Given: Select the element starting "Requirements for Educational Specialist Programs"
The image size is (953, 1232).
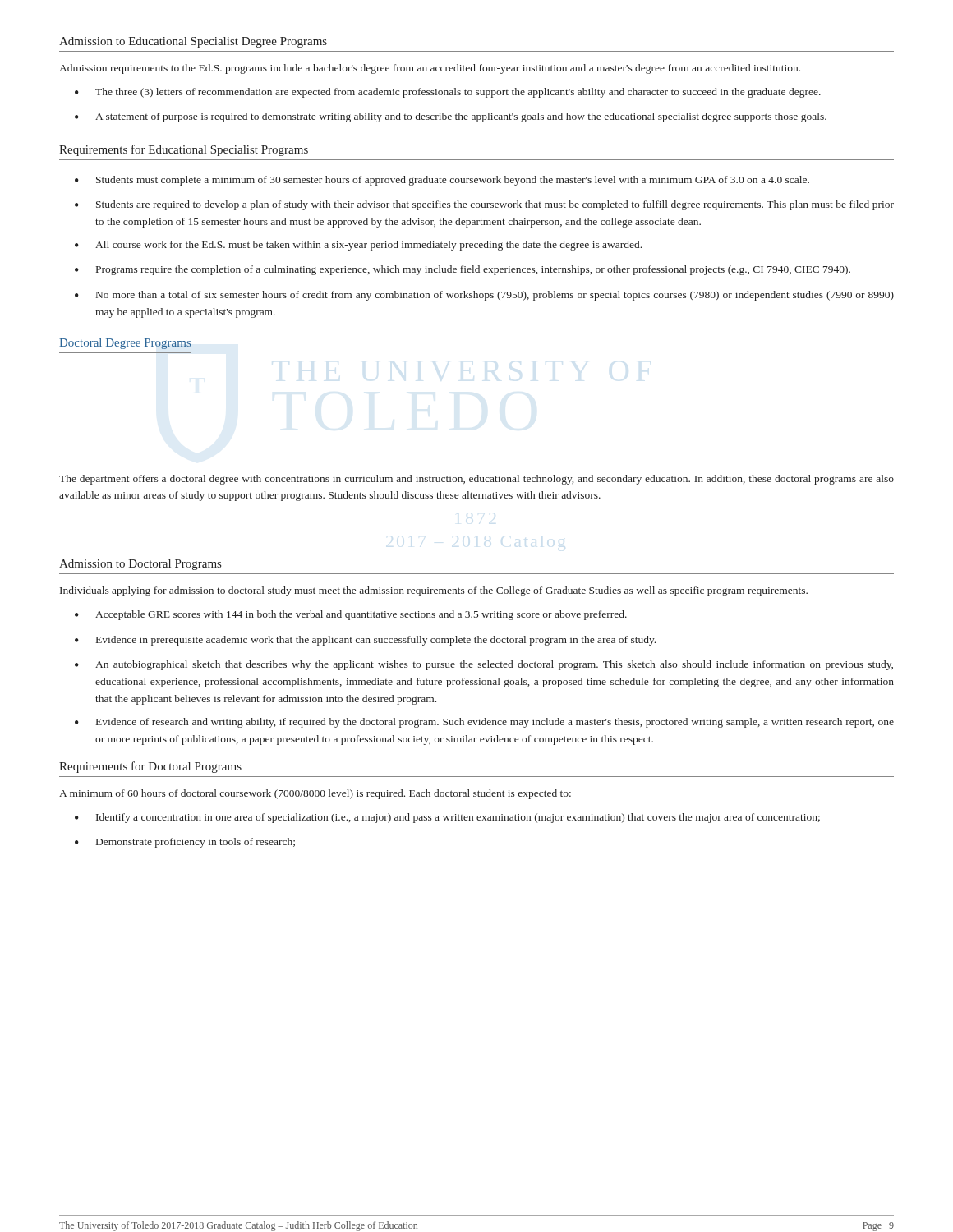Looking at the screenshot, I should coord(184,149).
